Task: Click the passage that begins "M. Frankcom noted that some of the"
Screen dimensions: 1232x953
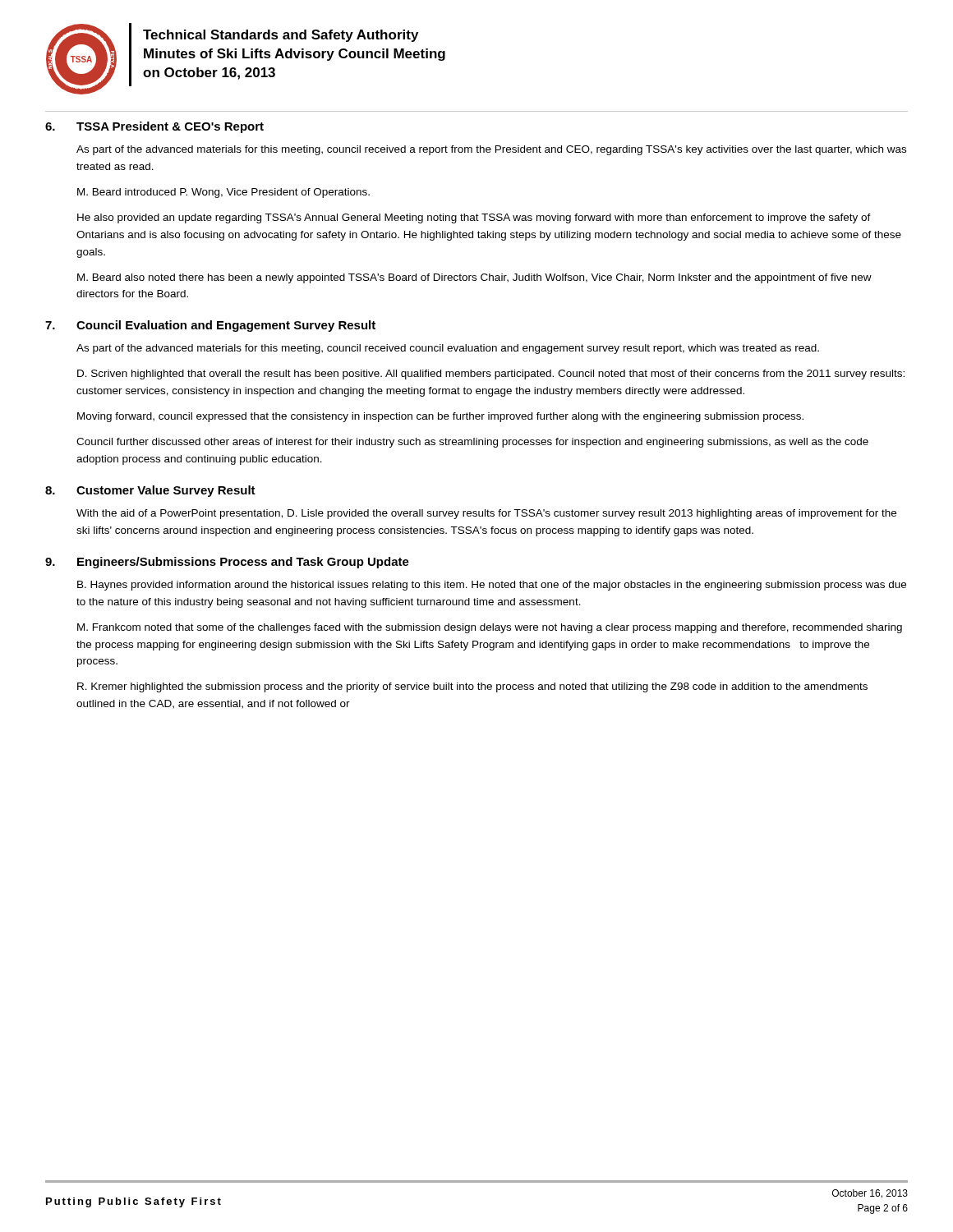Action: pos(489,644)
